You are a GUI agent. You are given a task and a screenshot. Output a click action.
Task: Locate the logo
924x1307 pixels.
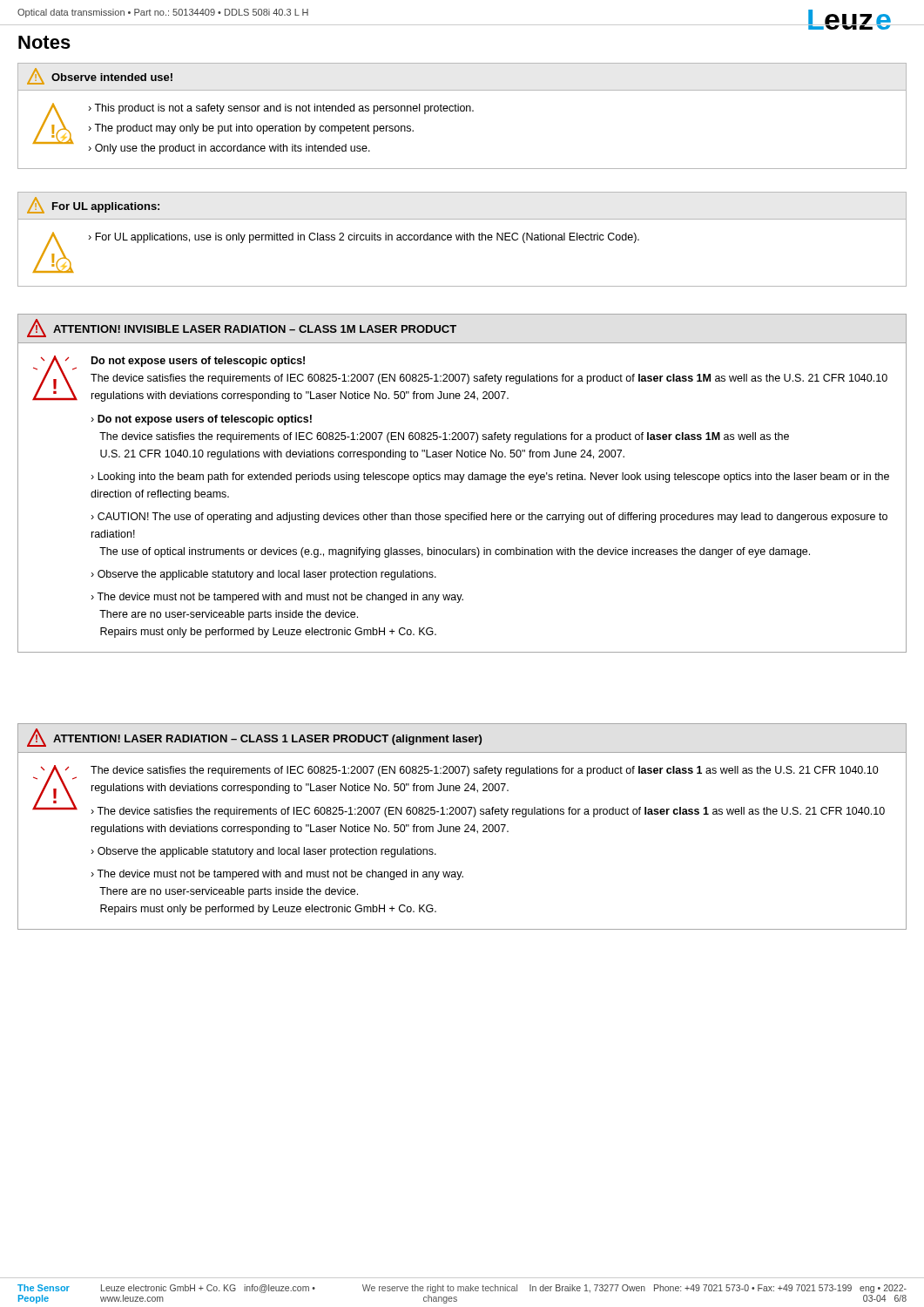pos(854,21)
